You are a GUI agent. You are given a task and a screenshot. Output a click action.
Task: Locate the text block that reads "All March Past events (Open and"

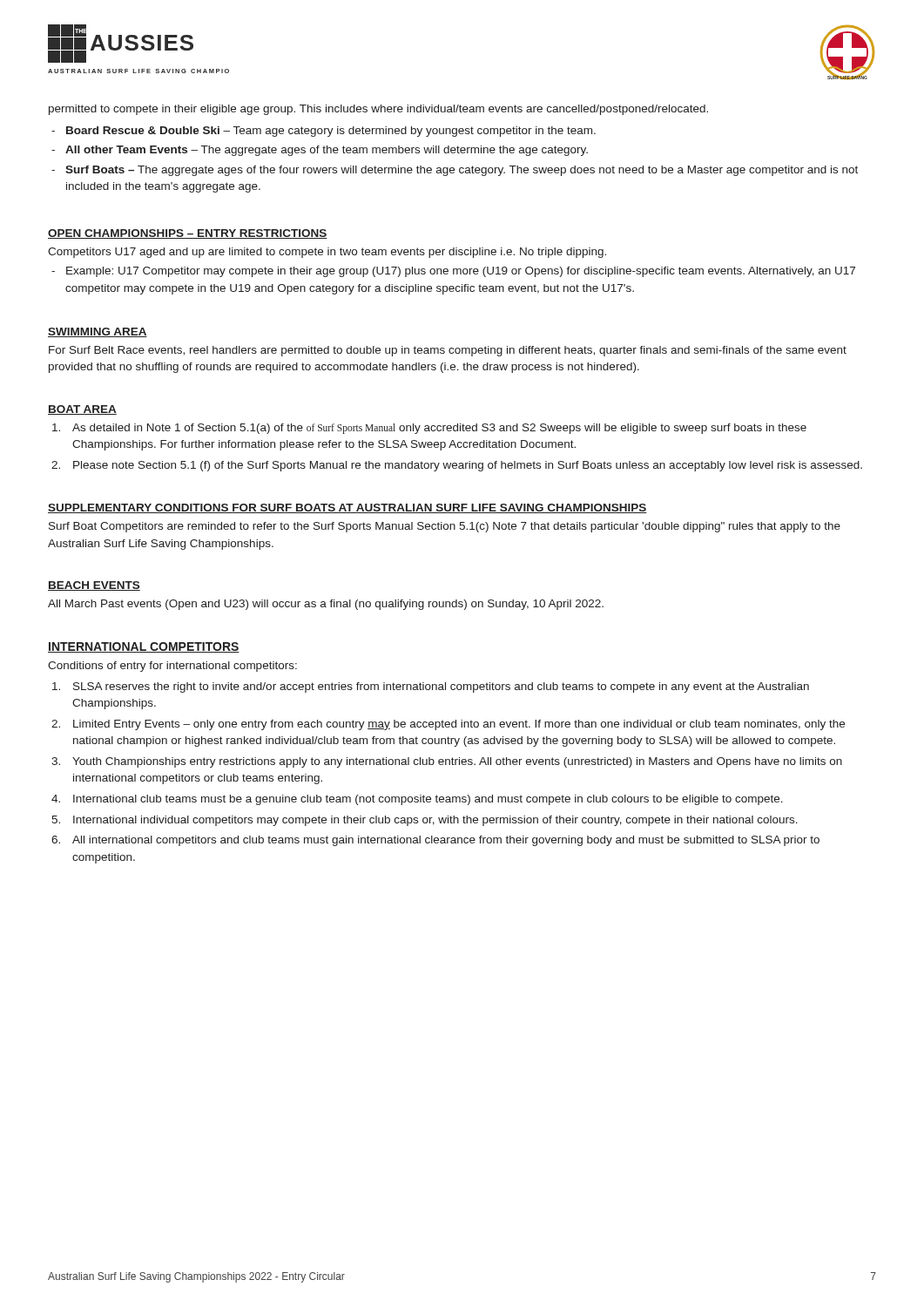(x=326, y=604)
